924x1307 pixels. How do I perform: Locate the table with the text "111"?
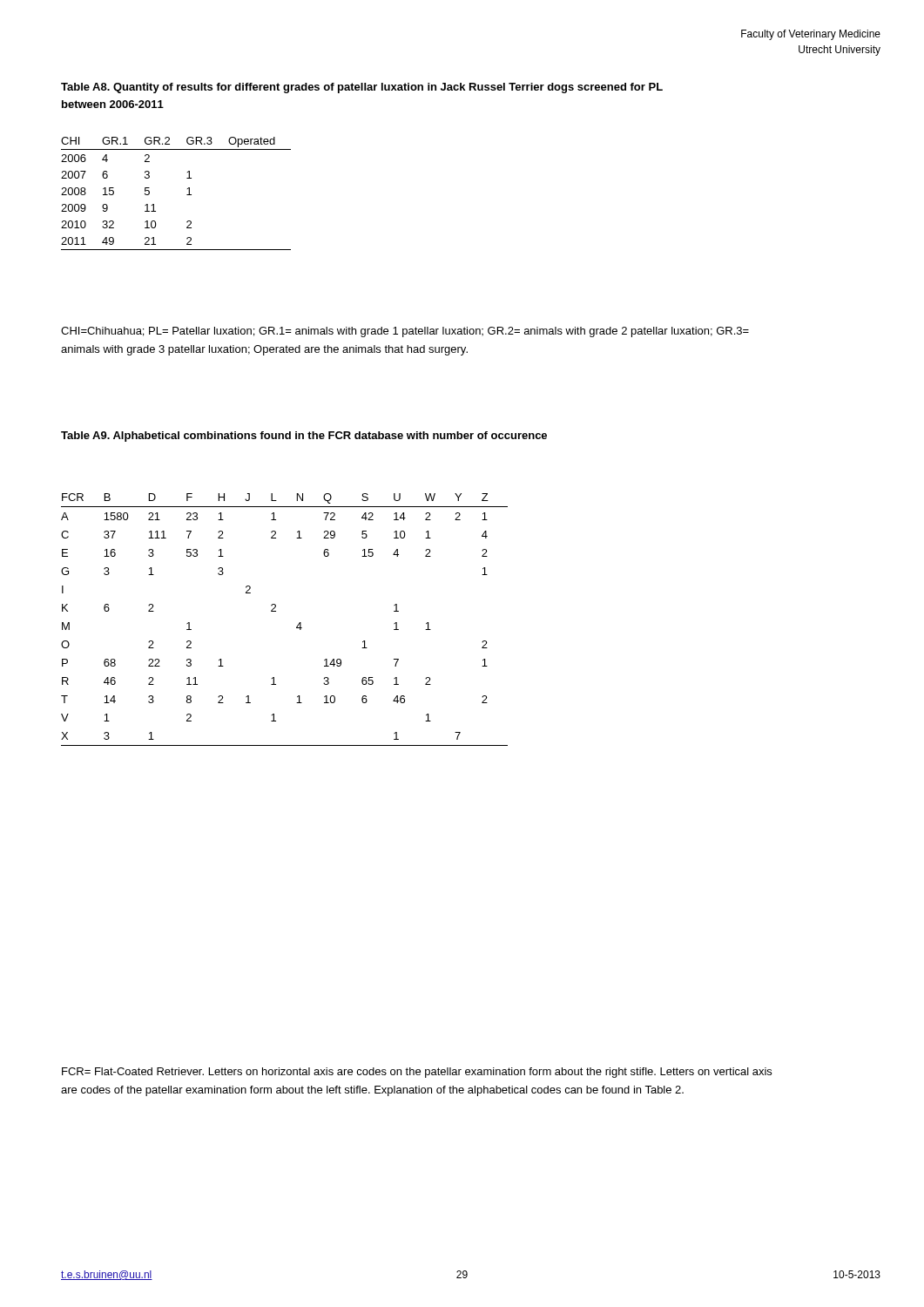418,620
